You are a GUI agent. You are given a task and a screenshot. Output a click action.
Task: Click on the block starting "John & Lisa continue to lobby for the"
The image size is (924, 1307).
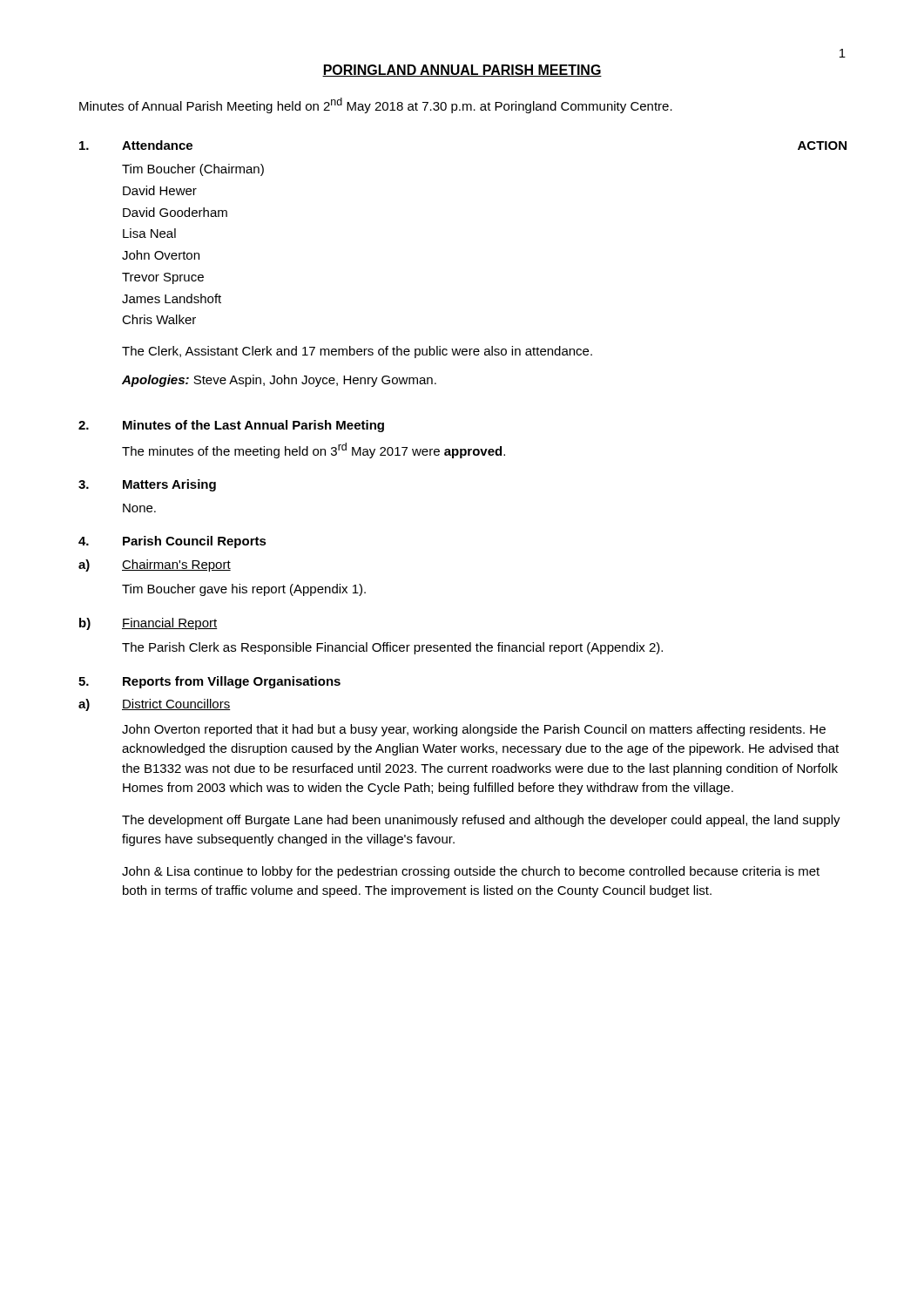pyautogui.click(x=471, y=880)
